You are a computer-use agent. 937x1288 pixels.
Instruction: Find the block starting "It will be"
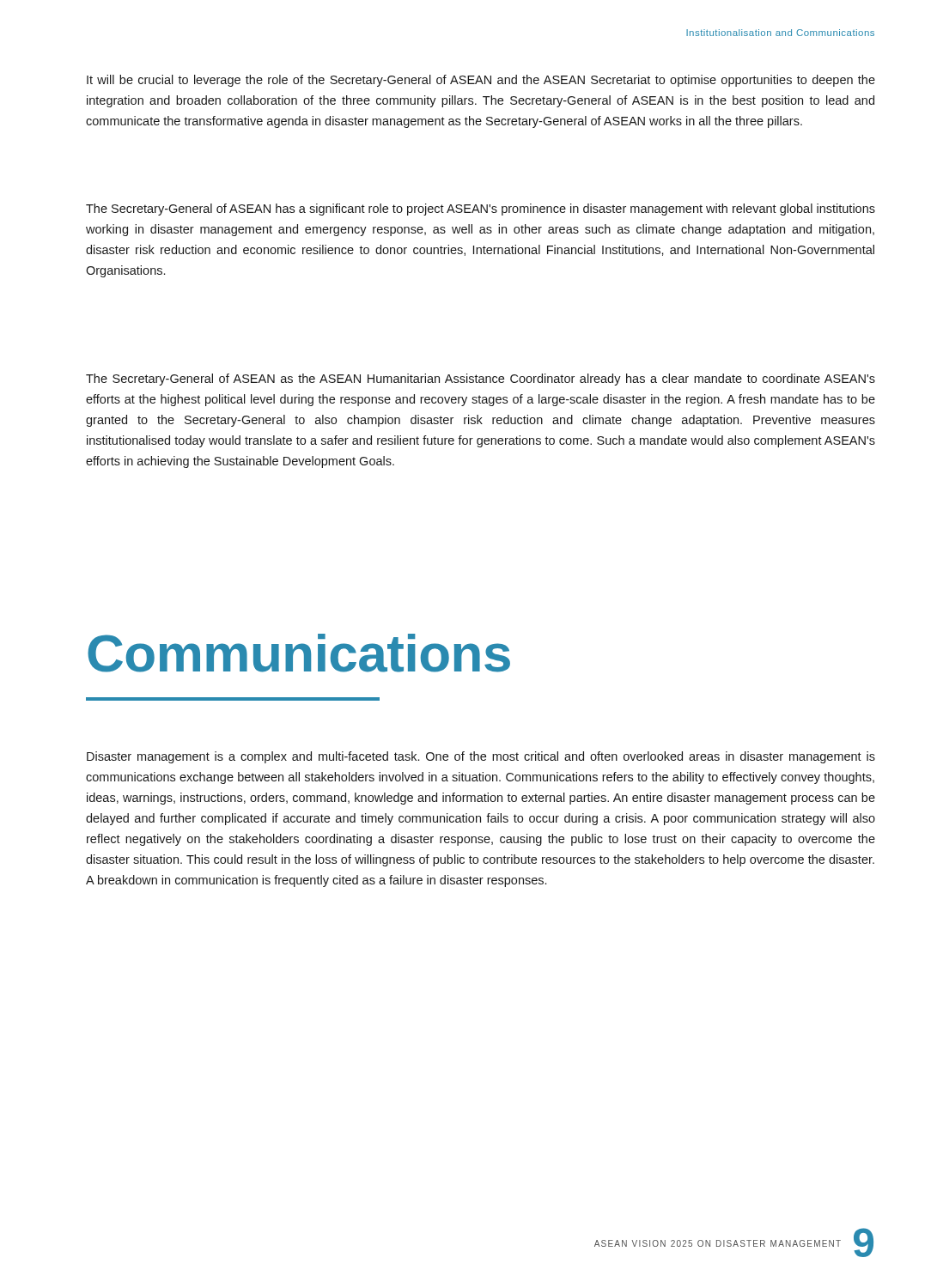click(481, 100)
